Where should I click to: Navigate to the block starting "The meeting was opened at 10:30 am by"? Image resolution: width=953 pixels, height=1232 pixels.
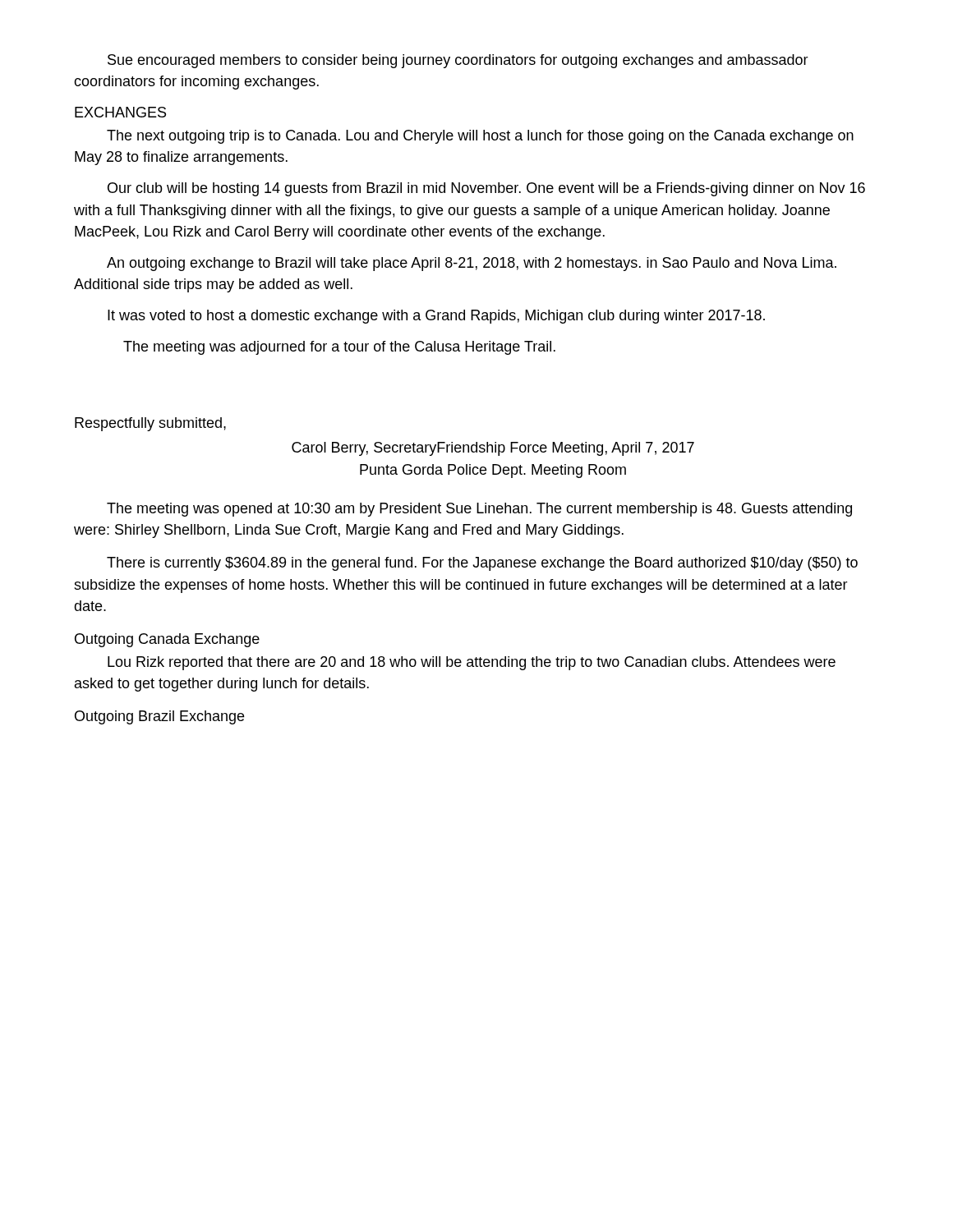(476, 519)
